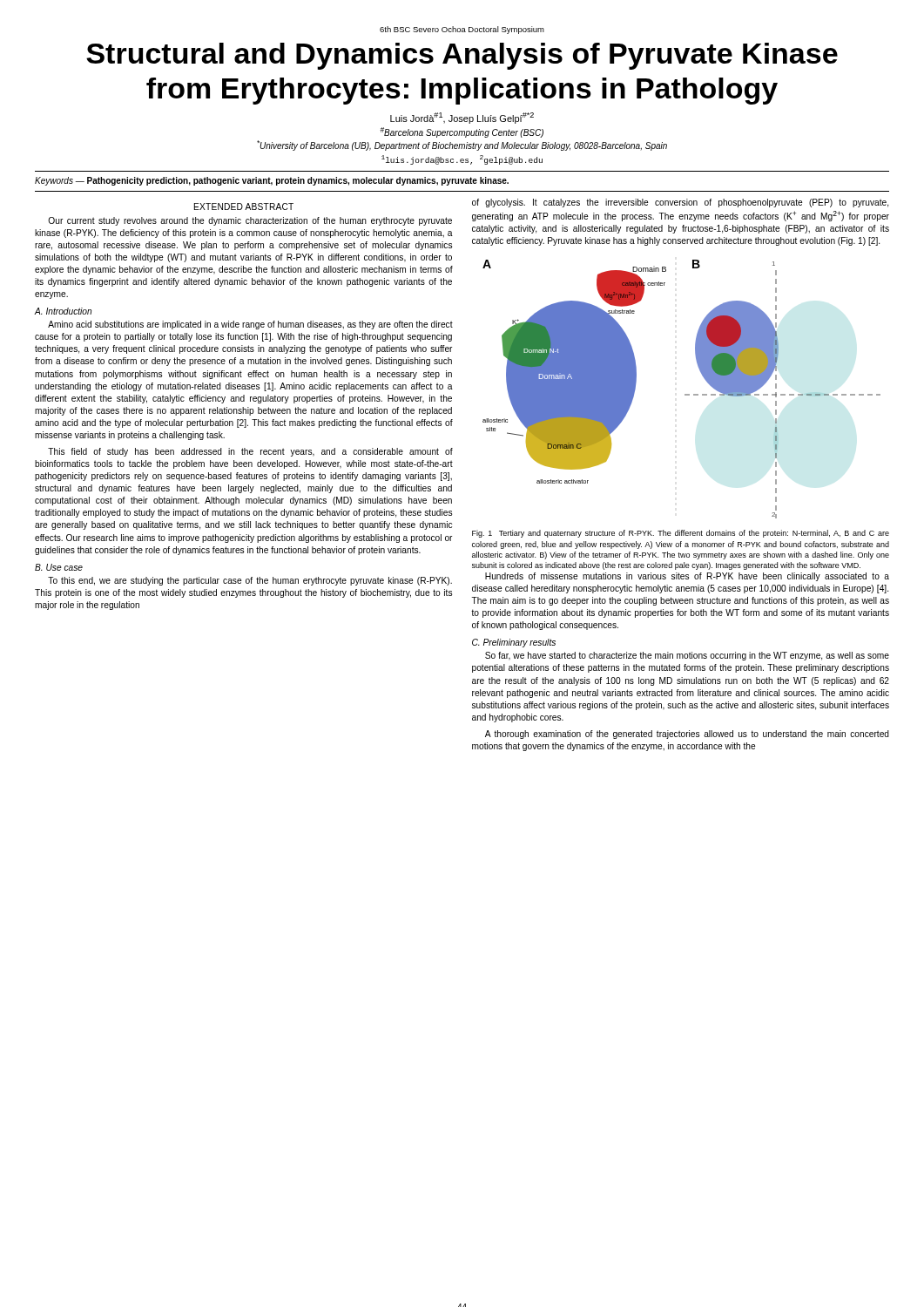Point to the passage starting "C. Preliminary results"
Image resolution: width=924 pixels, height=1307 pixels.
point(514,643)
